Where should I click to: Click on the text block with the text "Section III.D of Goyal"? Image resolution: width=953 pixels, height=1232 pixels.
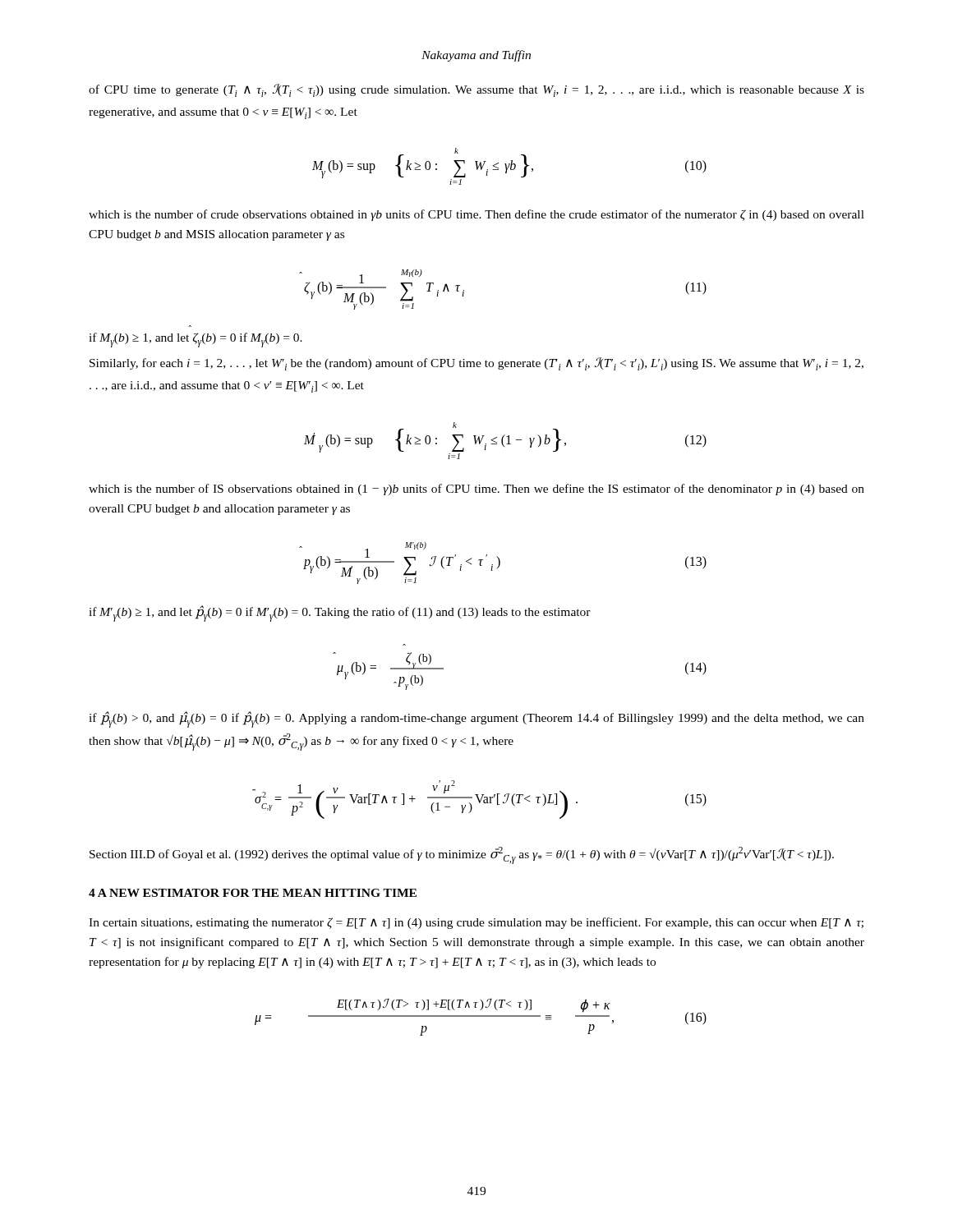click(x=462, y=855)
